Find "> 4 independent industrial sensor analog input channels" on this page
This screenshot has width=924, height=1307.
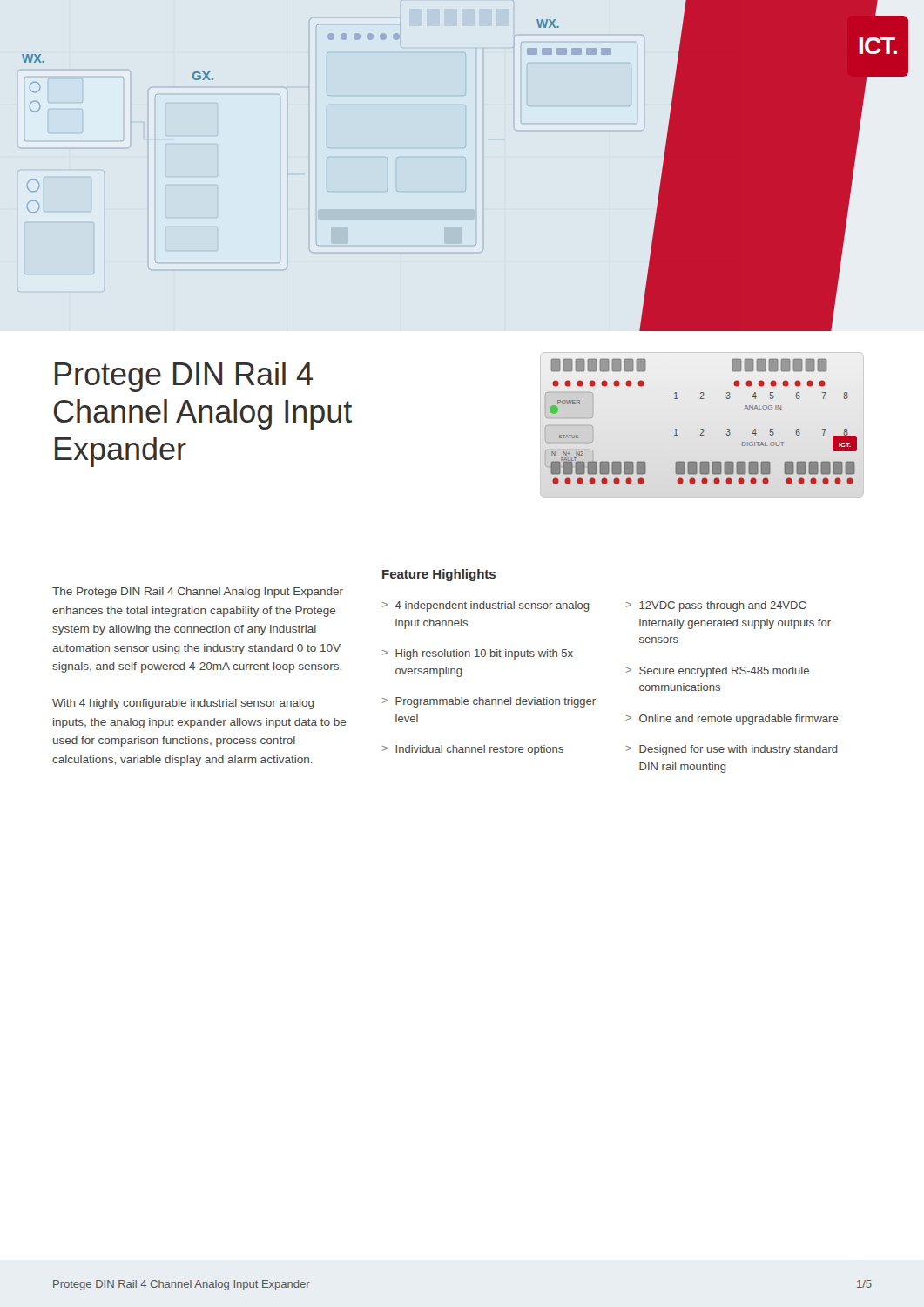coord(495,614)
